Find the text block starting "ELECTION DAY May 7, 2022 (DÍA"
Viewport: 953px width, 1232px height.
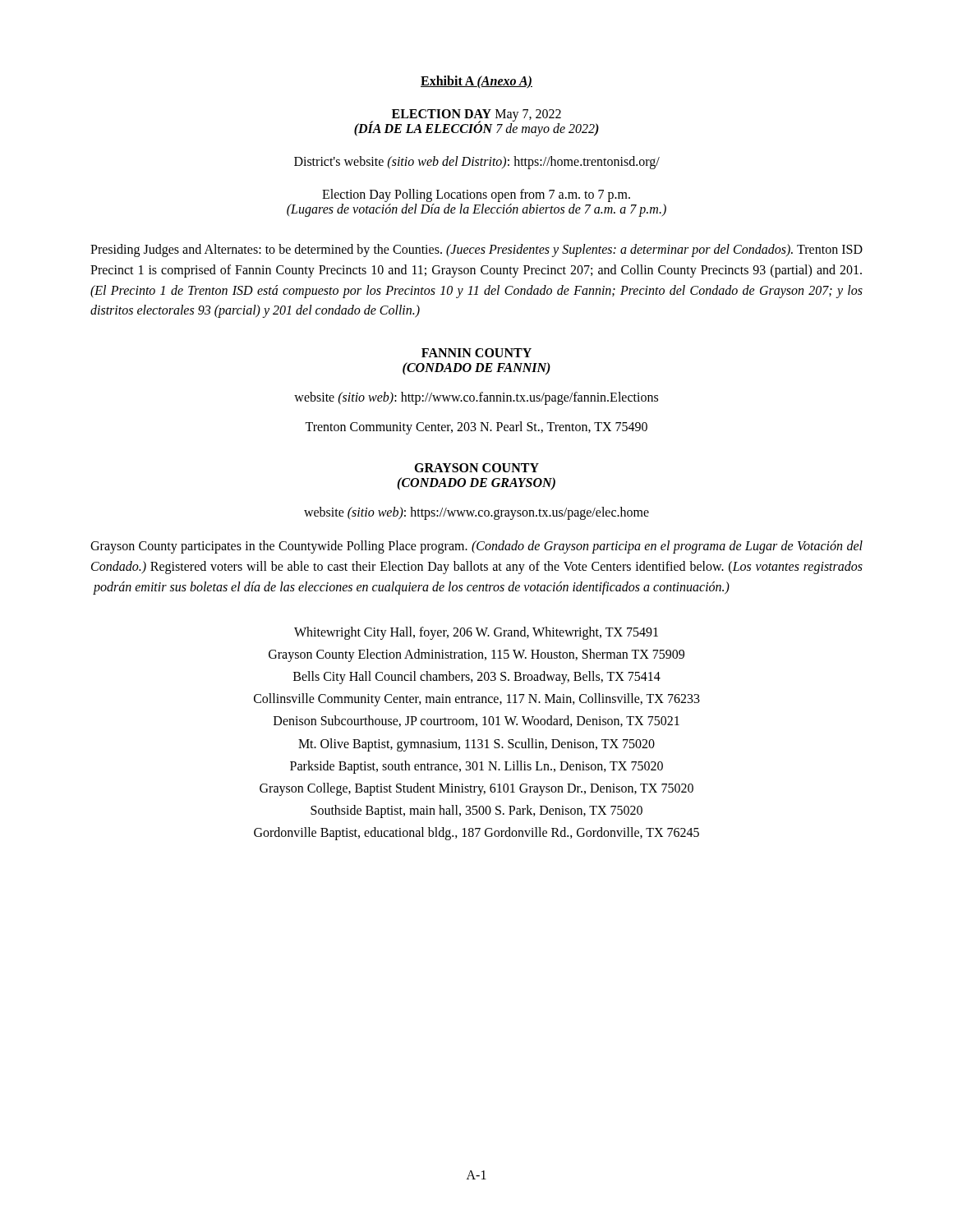pos(476,121)
